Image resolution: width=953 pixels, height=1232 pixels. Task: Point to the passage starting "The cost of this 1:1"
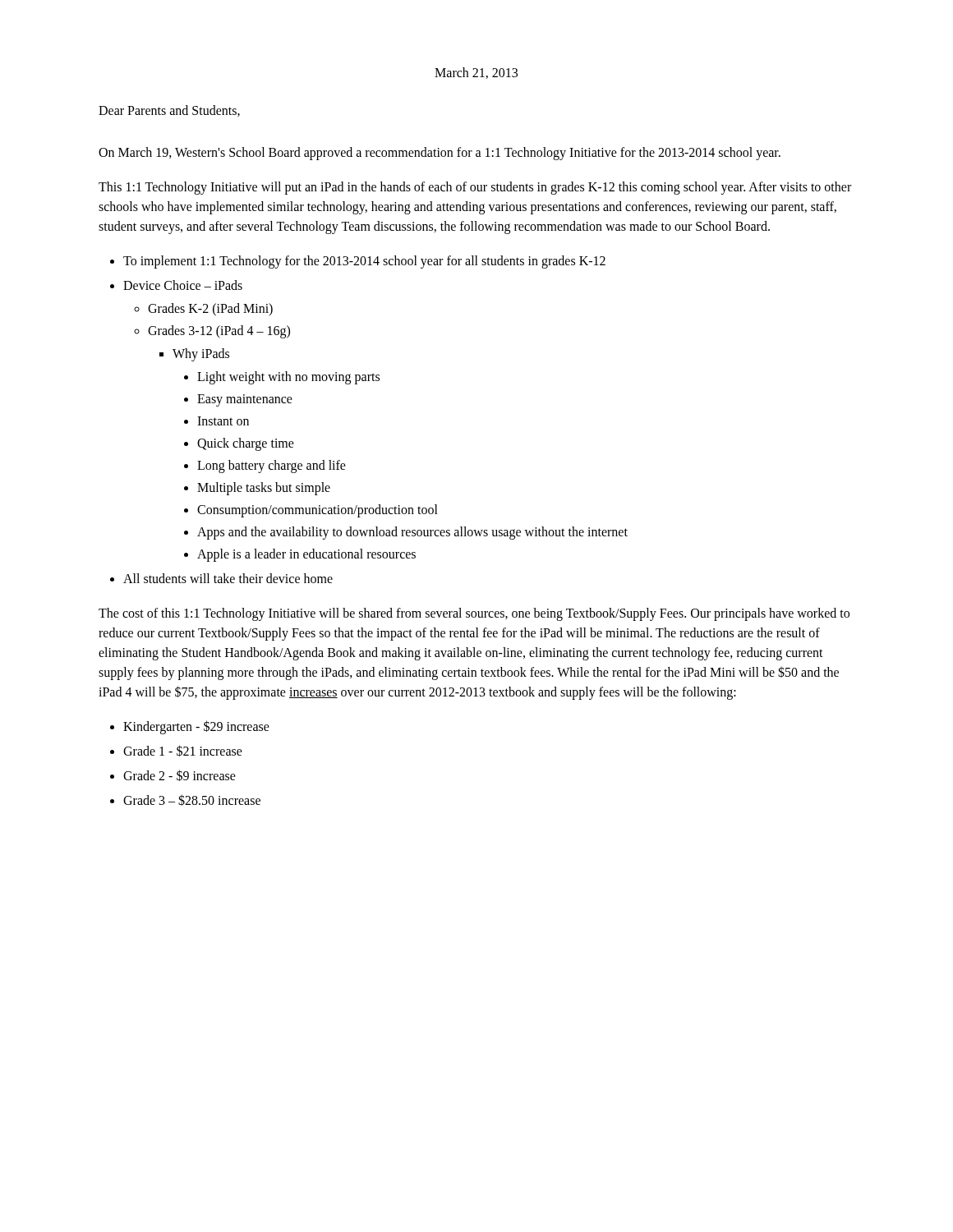[474, 653]
